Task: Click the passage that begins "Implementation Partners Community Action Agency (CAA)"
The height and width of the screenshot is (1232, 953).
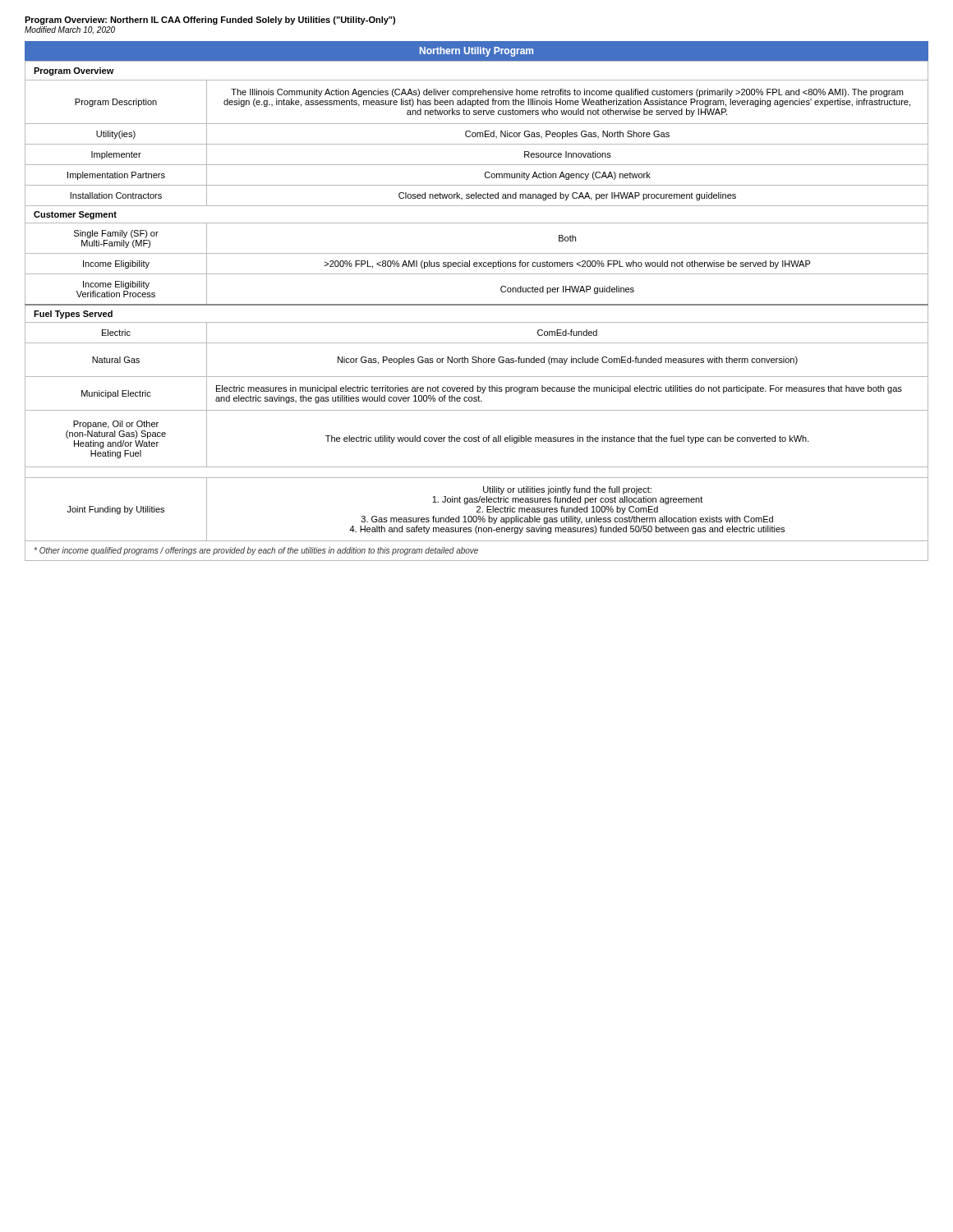Action: click(x=476, y=175)
